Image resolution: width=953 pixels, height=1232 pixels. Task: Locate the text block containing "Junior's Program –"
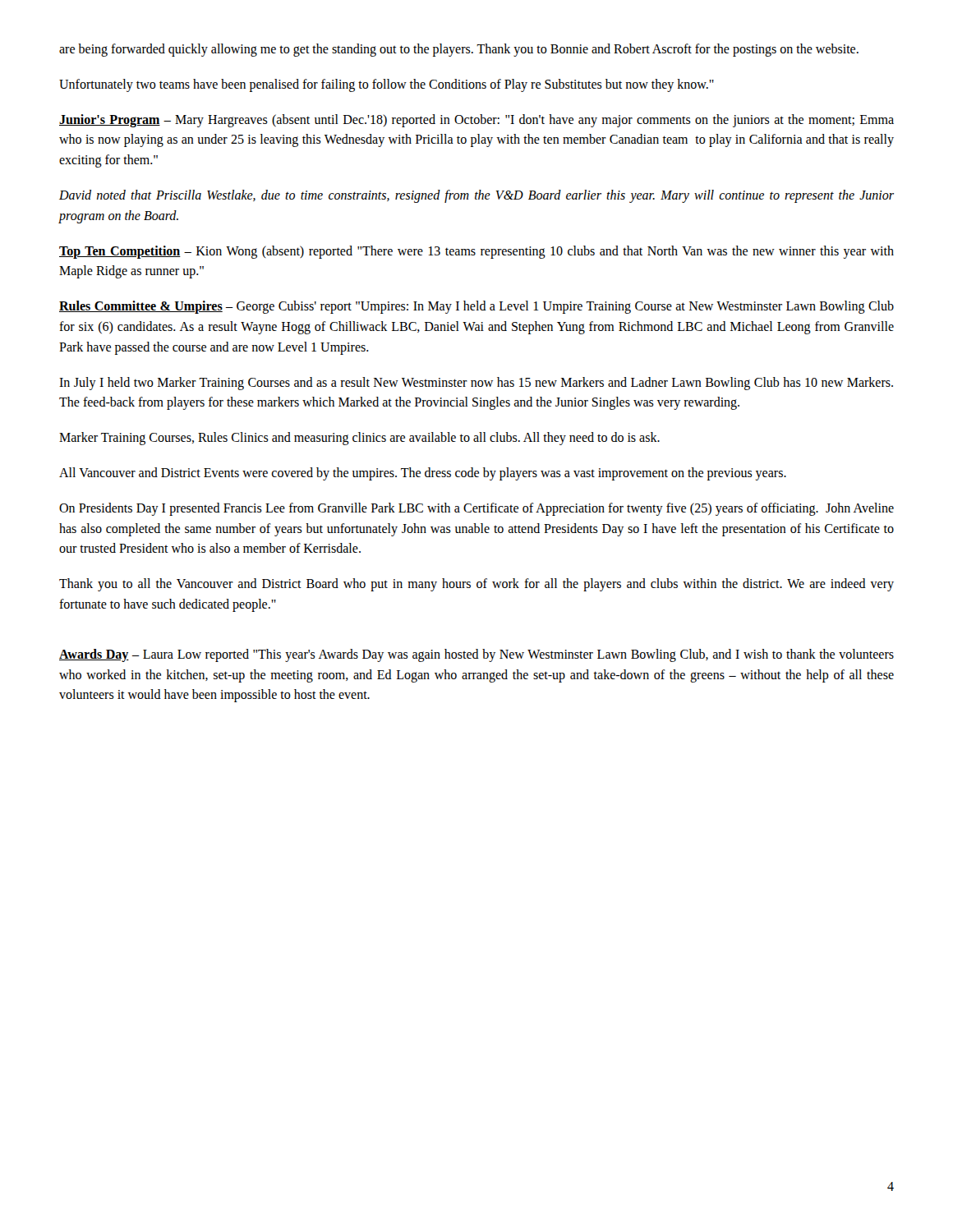click(x=476, y=140)
